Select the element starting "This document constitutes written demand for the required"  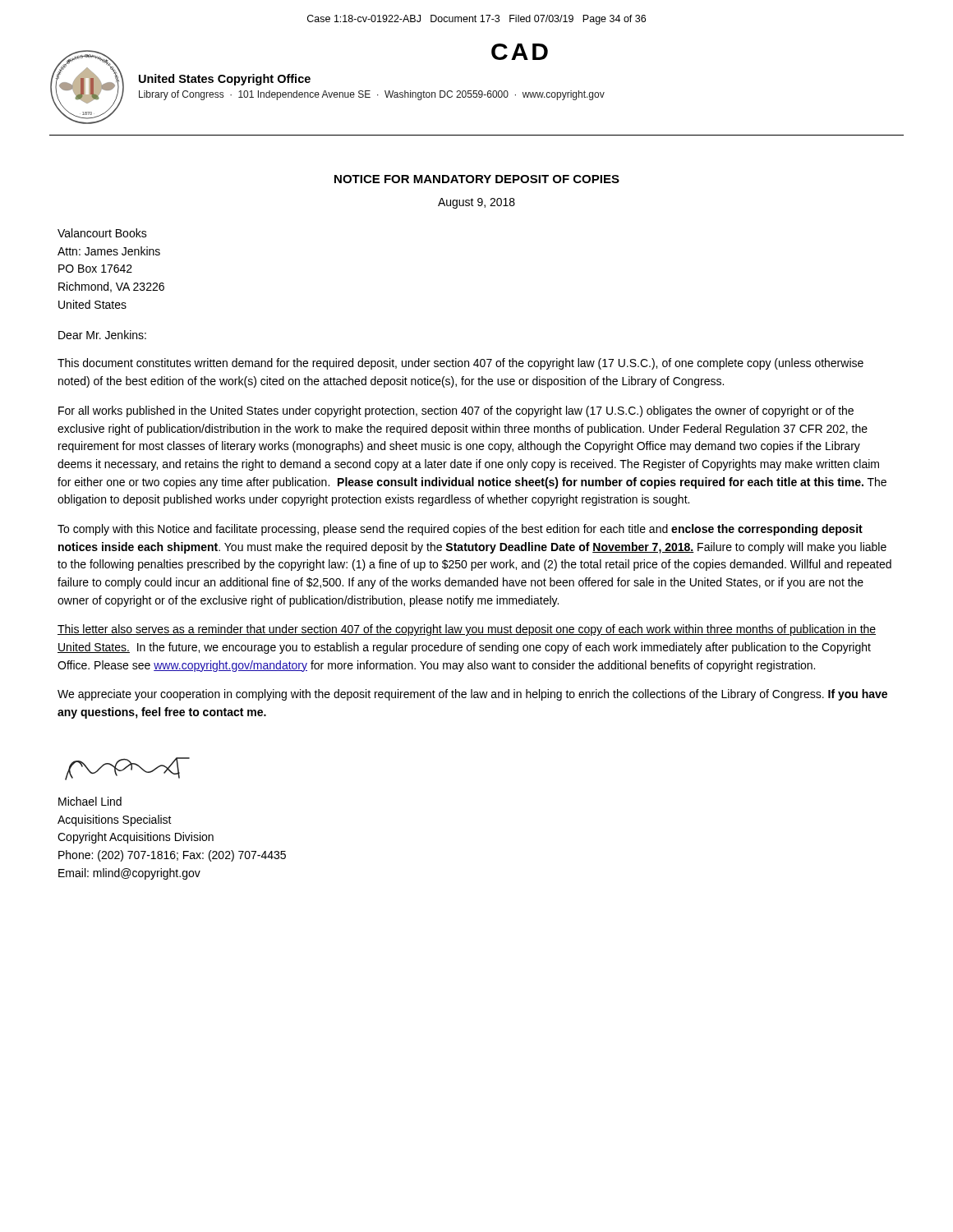[461, 372]
